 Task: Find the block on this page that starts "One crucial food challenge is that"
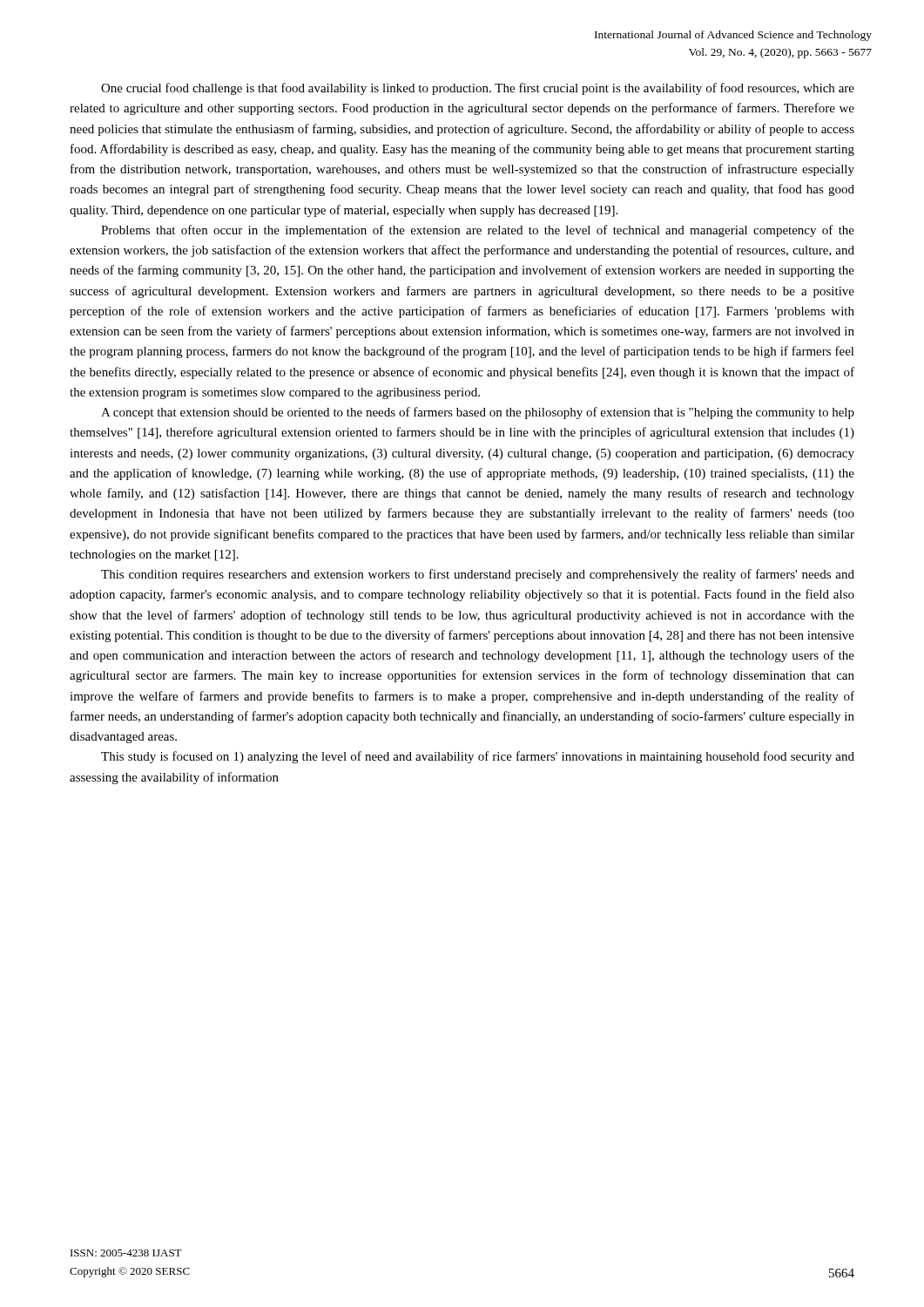click(x=462, y=149)
